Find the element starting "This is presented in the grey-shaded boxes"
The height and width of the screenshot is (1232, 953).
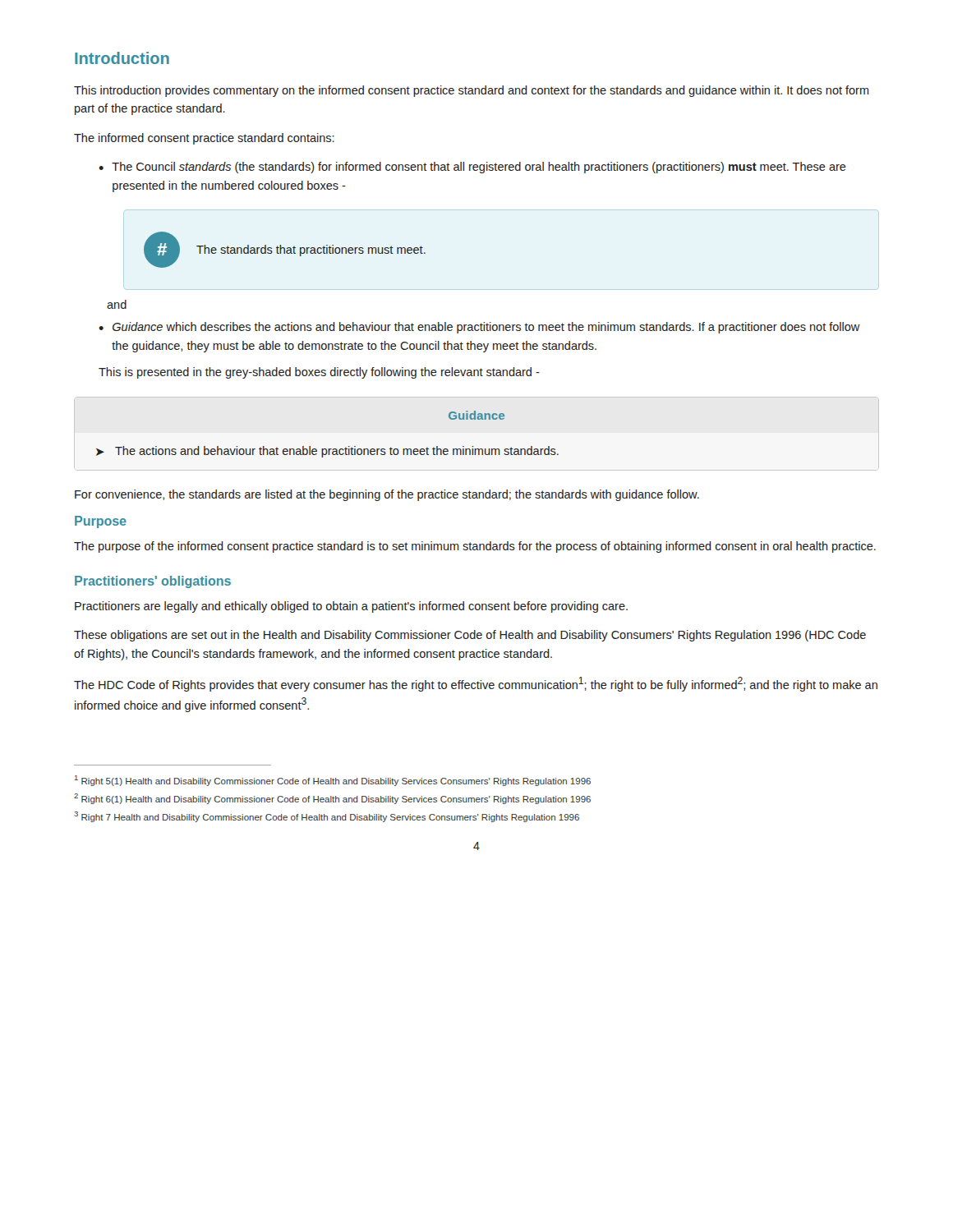coord(319,372)
